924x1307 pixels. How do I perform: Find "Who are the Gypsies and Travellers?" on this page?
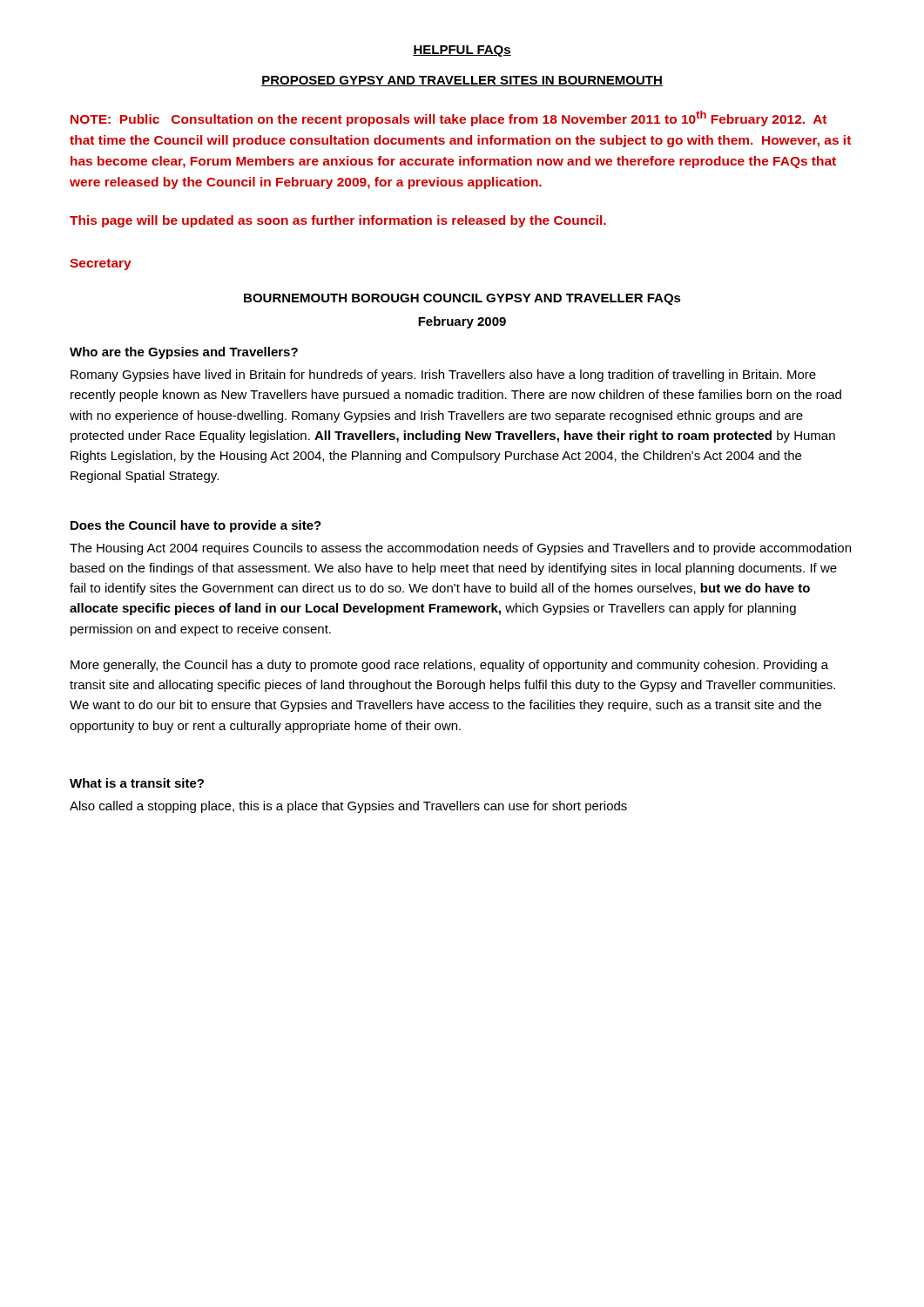pos(184,352)
